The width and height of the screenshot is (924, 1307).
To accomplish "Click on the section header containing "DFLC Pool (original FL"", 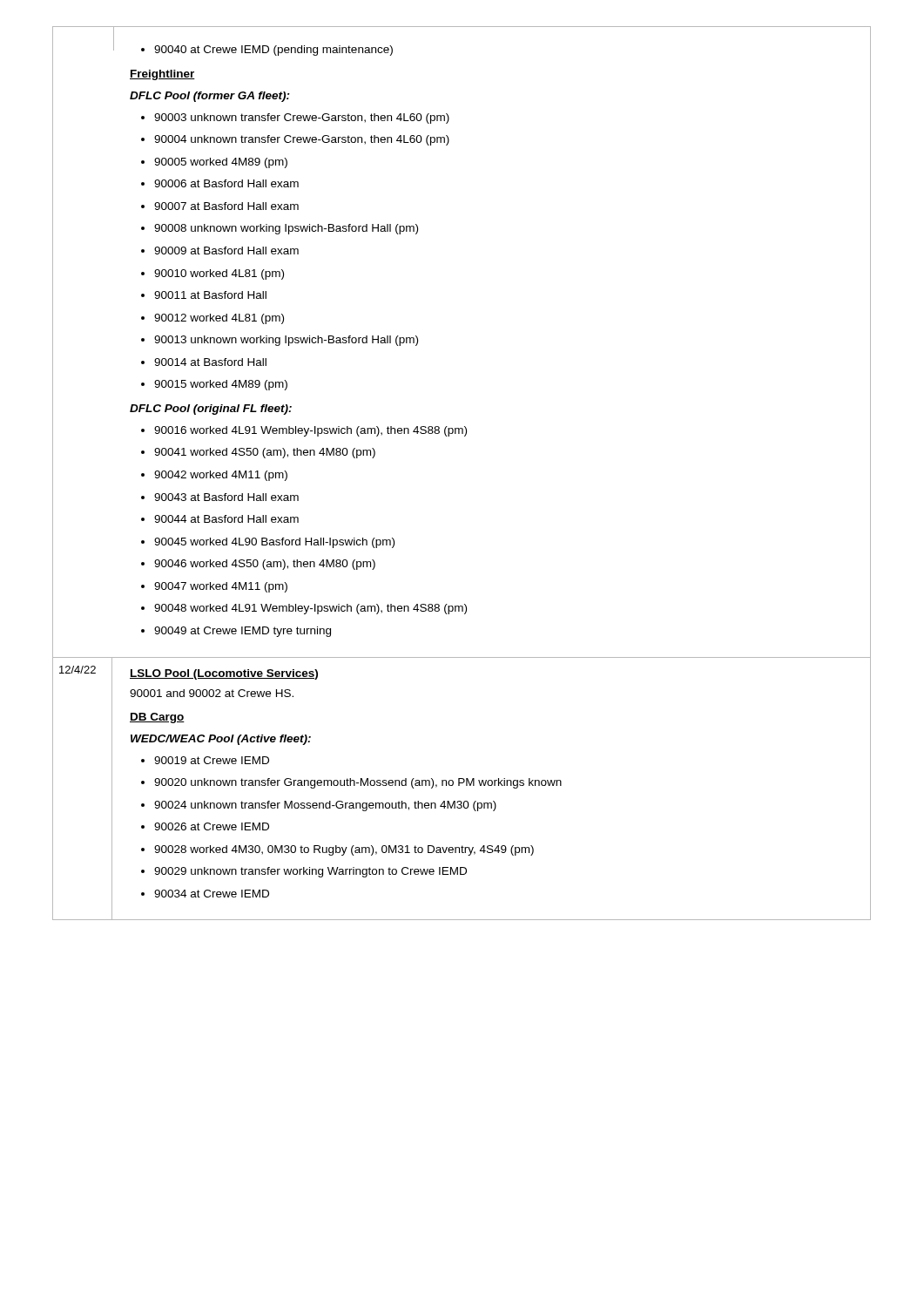I will pyautogui.click(x=211, y=408).
